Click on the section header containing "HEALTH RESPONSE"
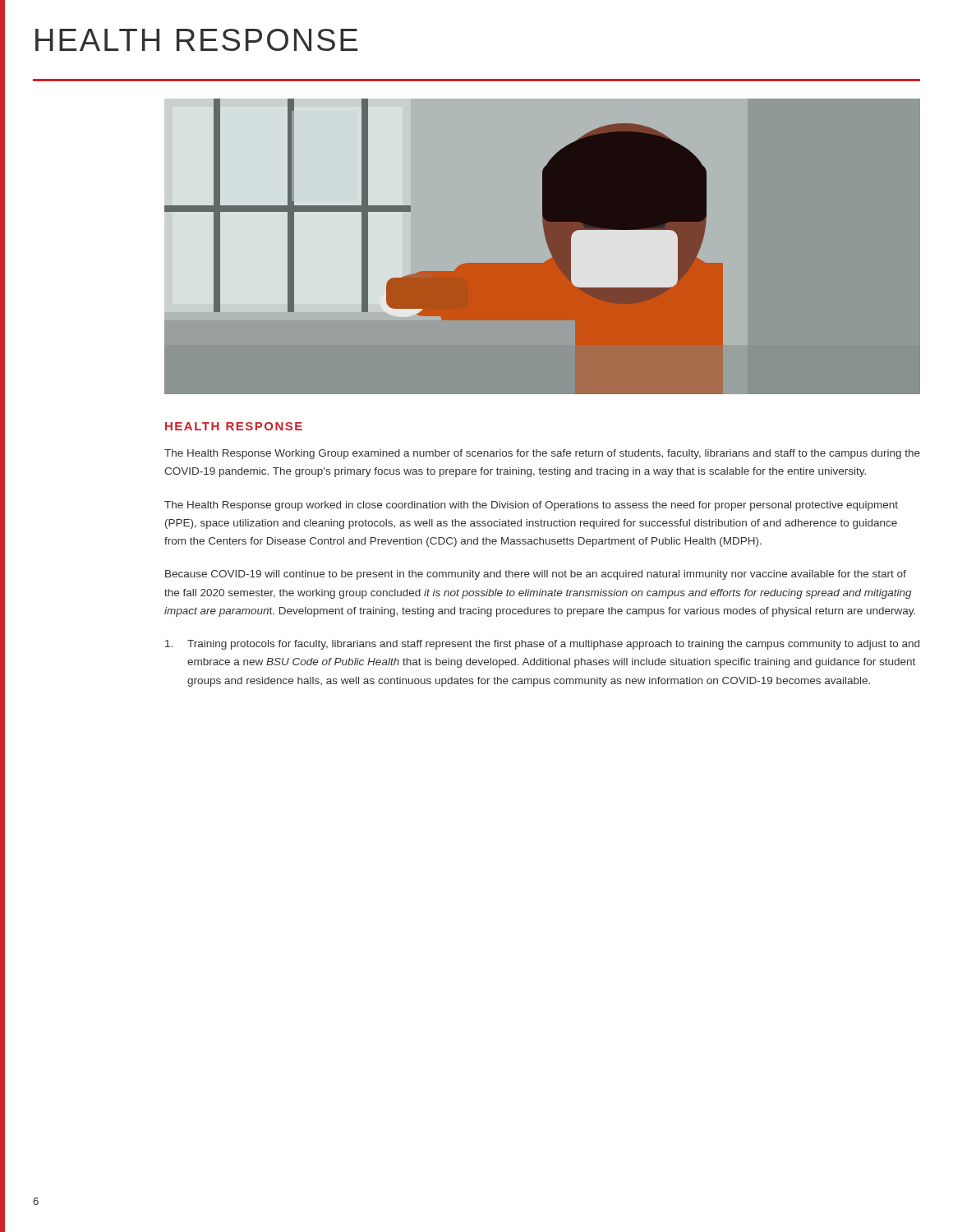 coord(234,426)
